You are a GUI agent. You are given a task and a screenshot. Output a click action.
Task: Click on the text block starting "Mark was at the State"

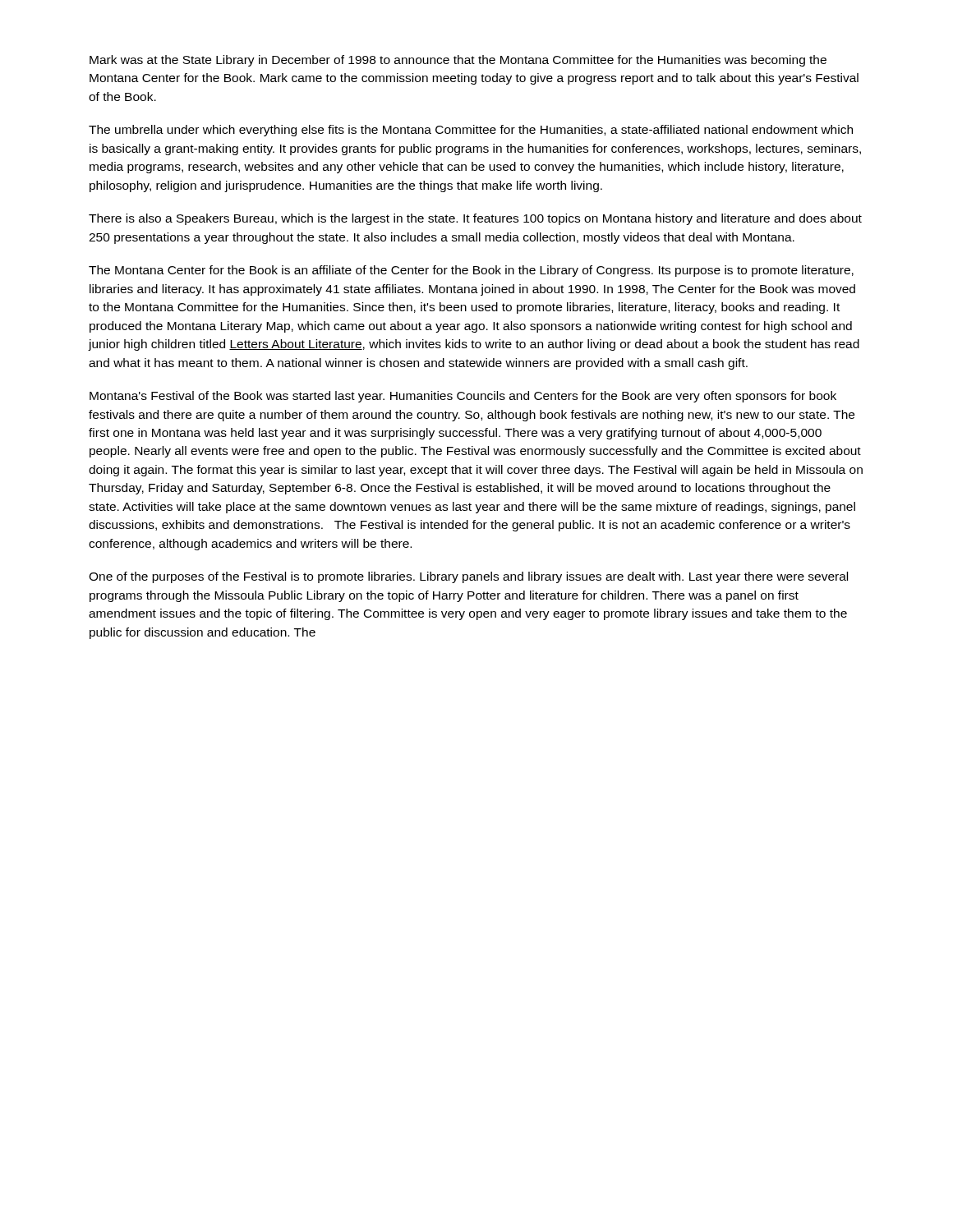474,78
